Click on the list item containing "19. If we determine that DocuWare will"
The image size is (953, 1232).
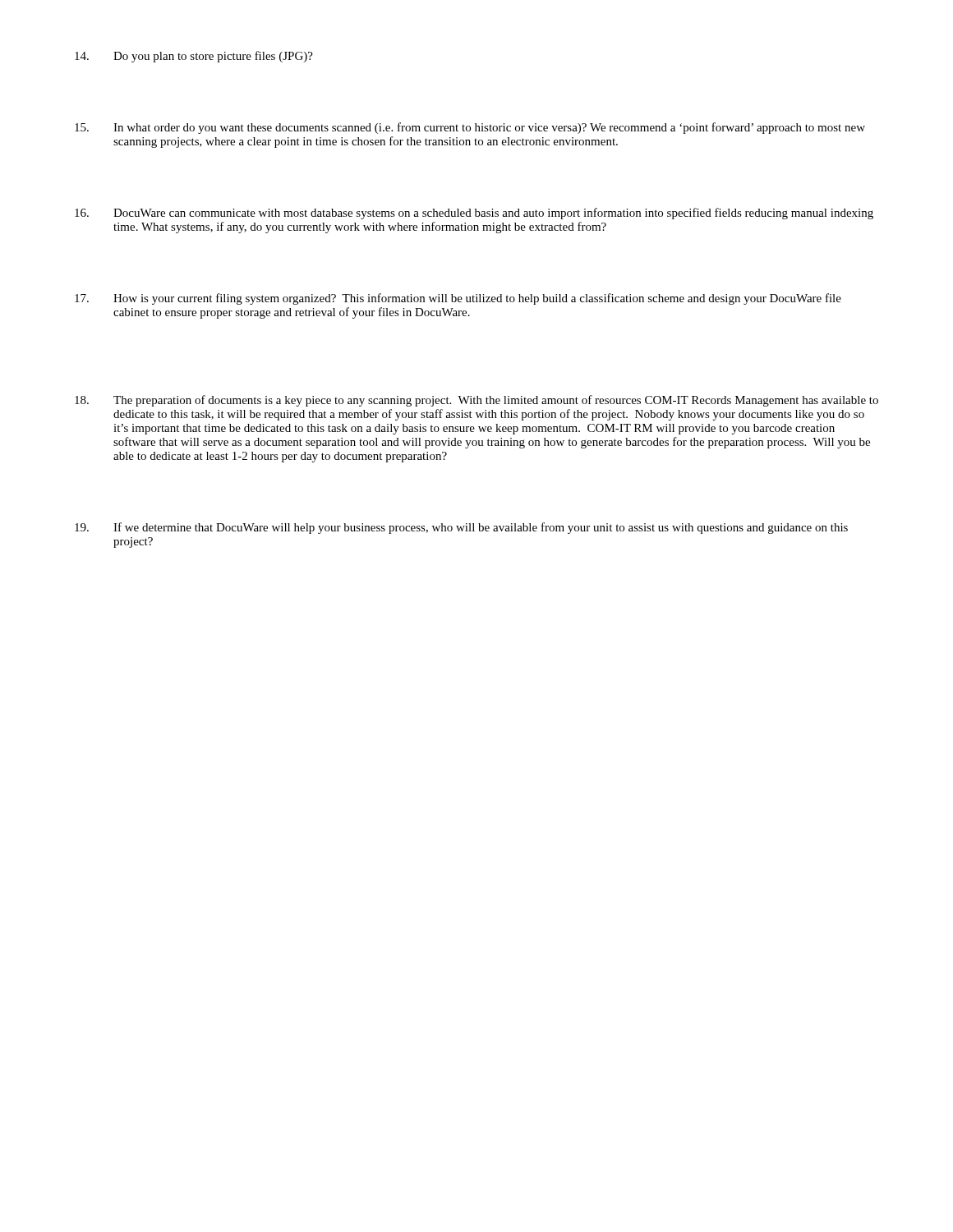(x=476, y=535)
